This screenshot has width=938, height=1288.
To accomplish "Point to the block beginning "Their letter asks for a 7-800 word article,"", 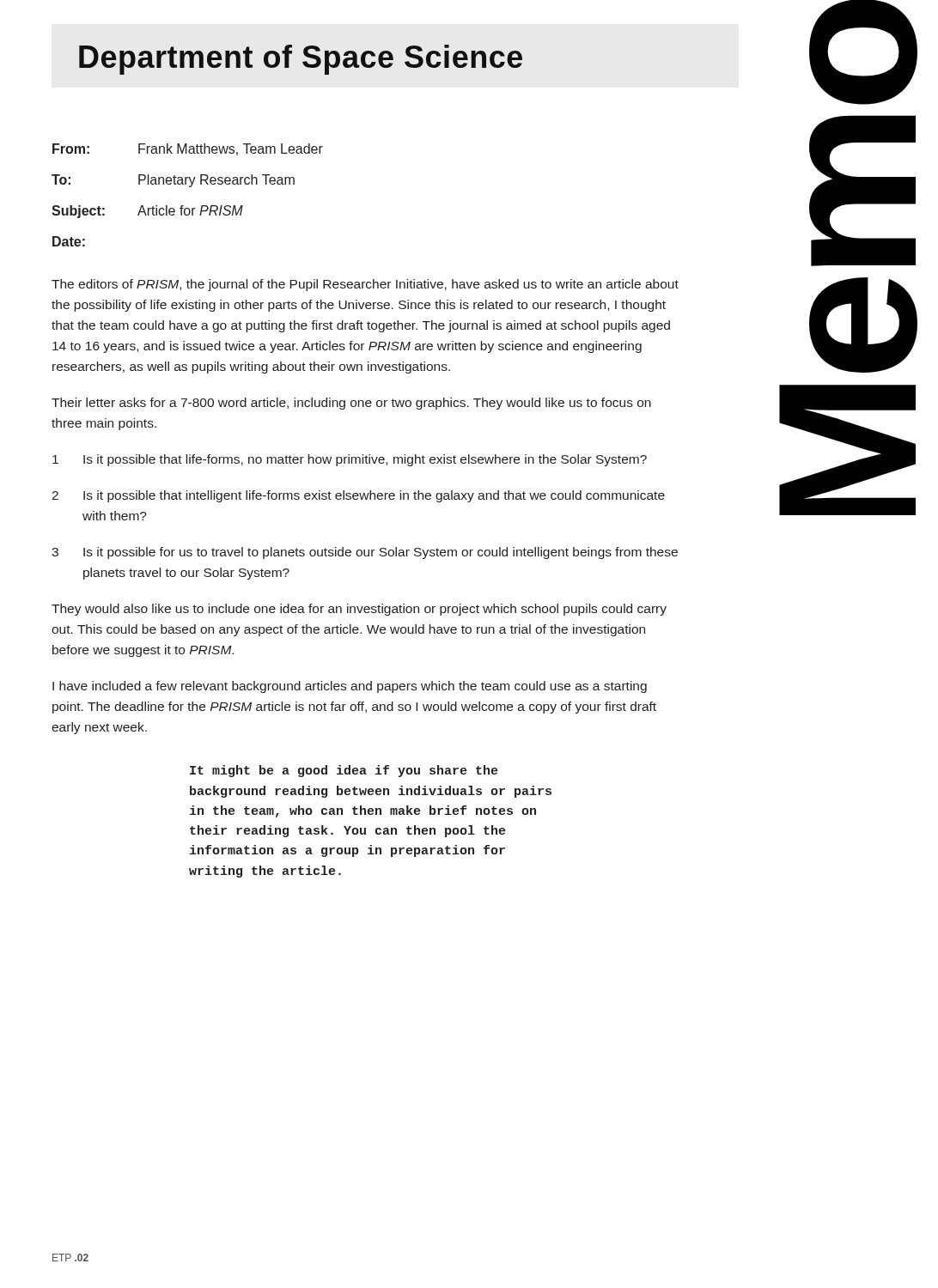I will pos(351,413).
